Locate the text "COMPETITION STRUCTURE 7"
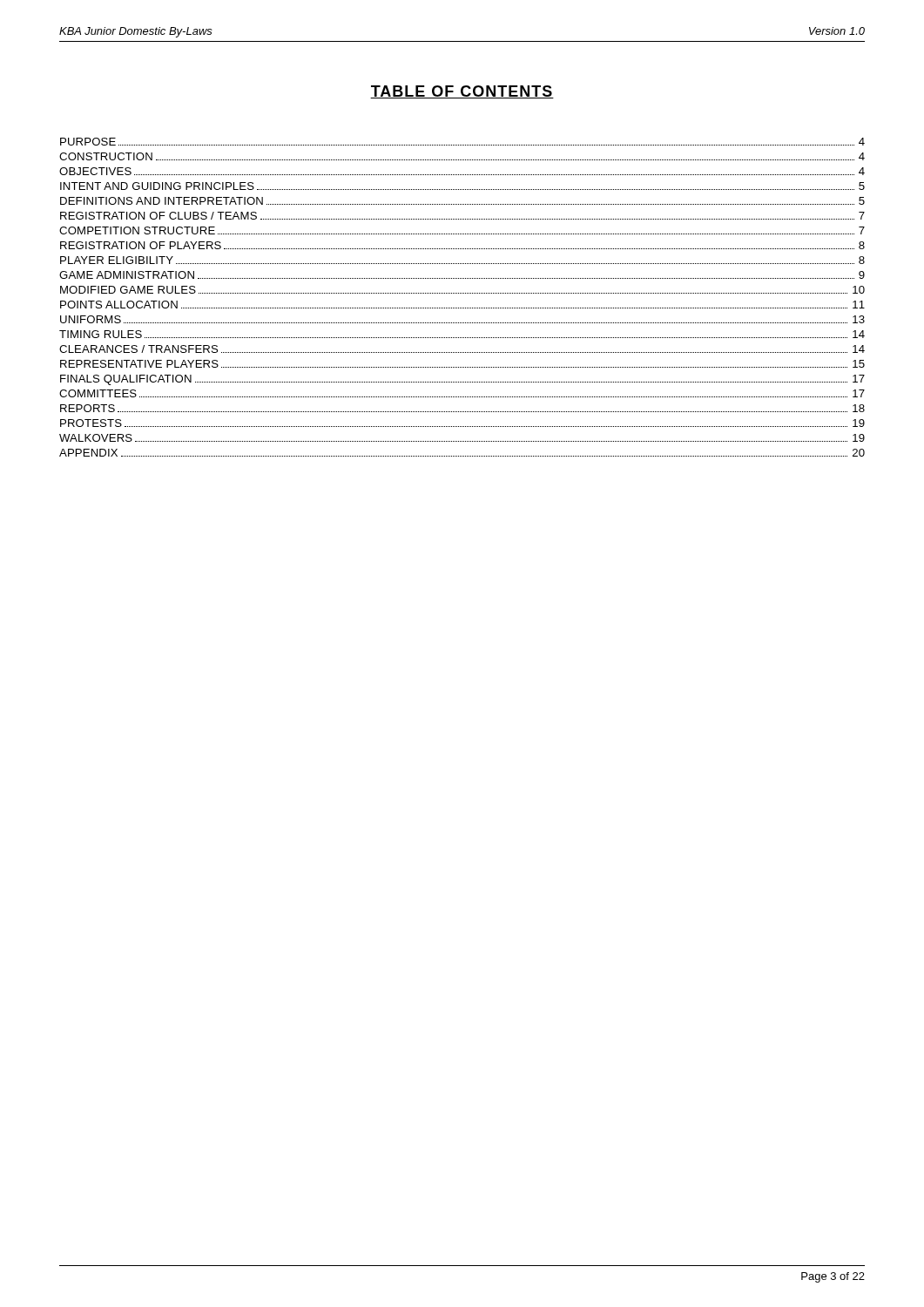924x1307 pixels. point(462,230)
